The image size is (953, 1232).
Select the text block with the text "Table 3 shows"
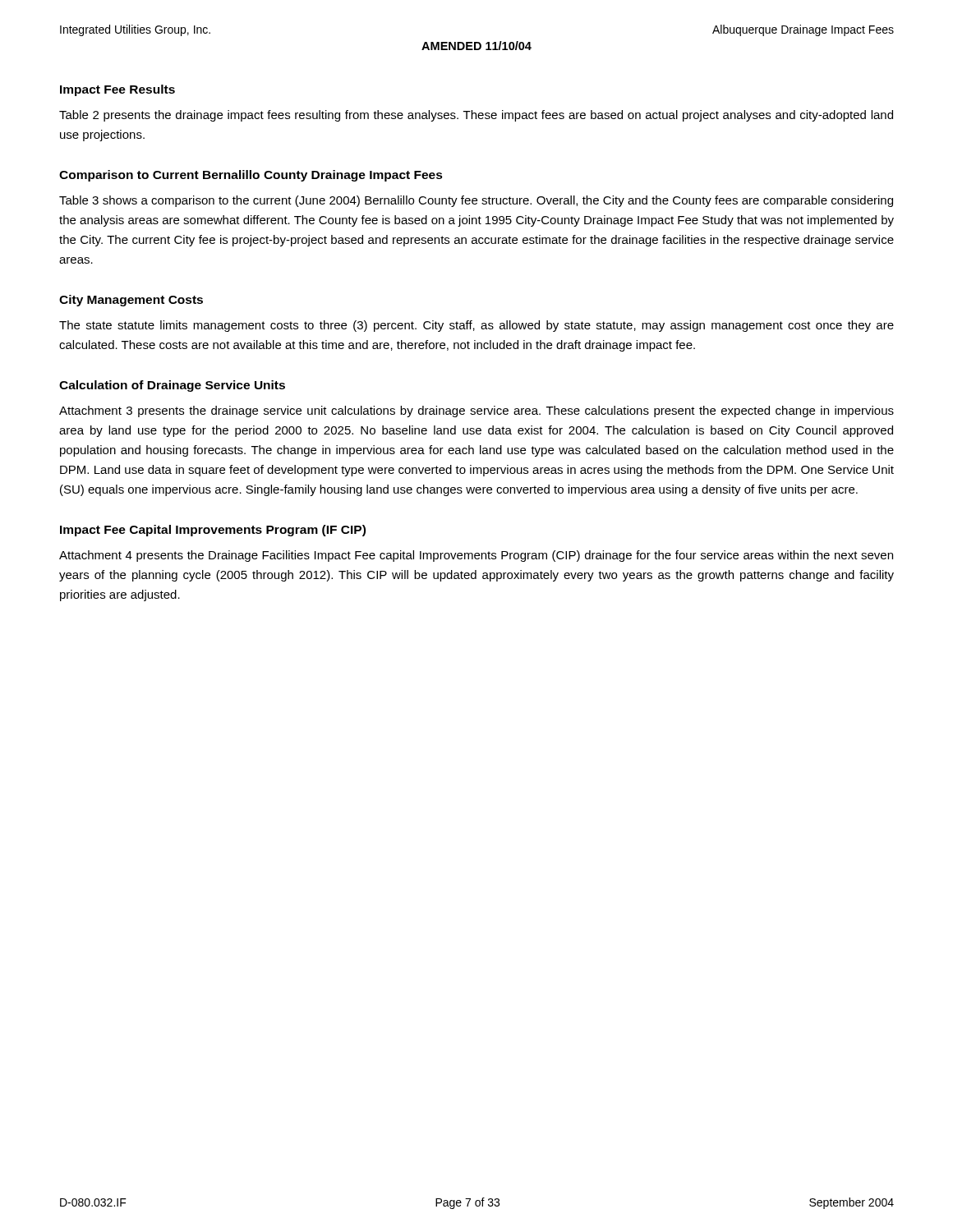pos(476,230)
